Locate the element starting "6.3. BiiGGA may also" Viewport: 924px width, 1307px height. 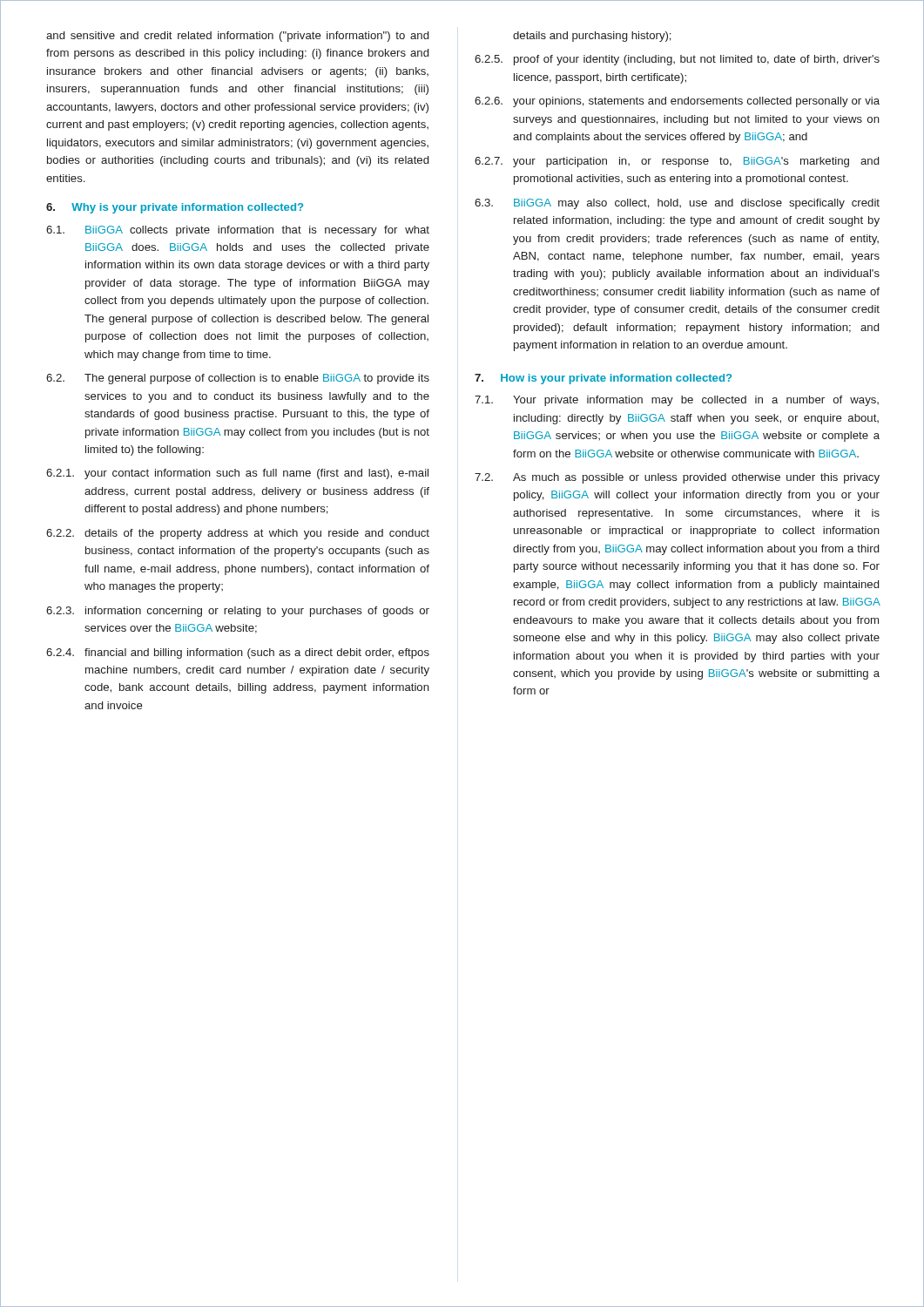point(677,274)
